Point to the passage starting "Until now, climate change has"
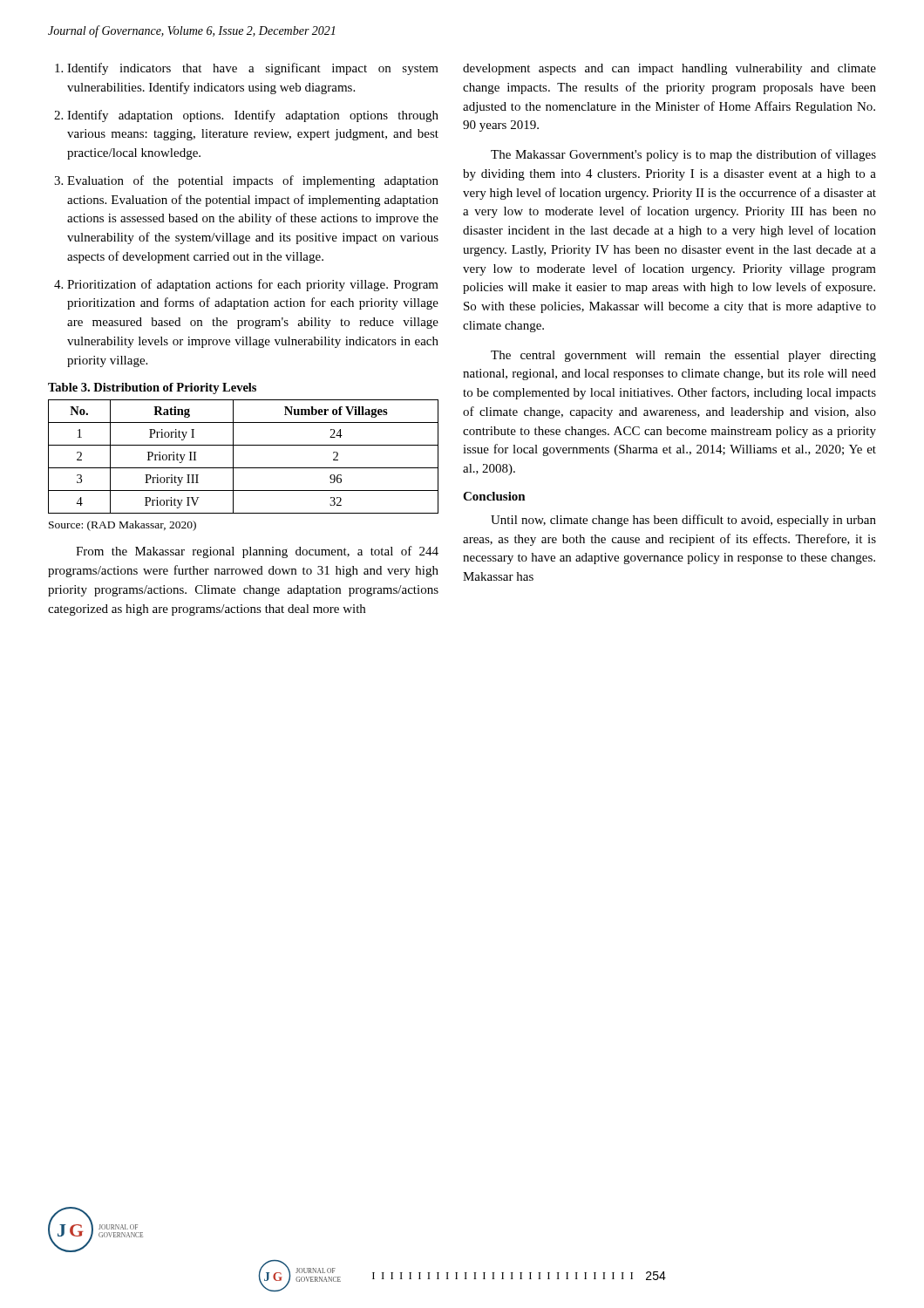 click(x=669, y=548)
